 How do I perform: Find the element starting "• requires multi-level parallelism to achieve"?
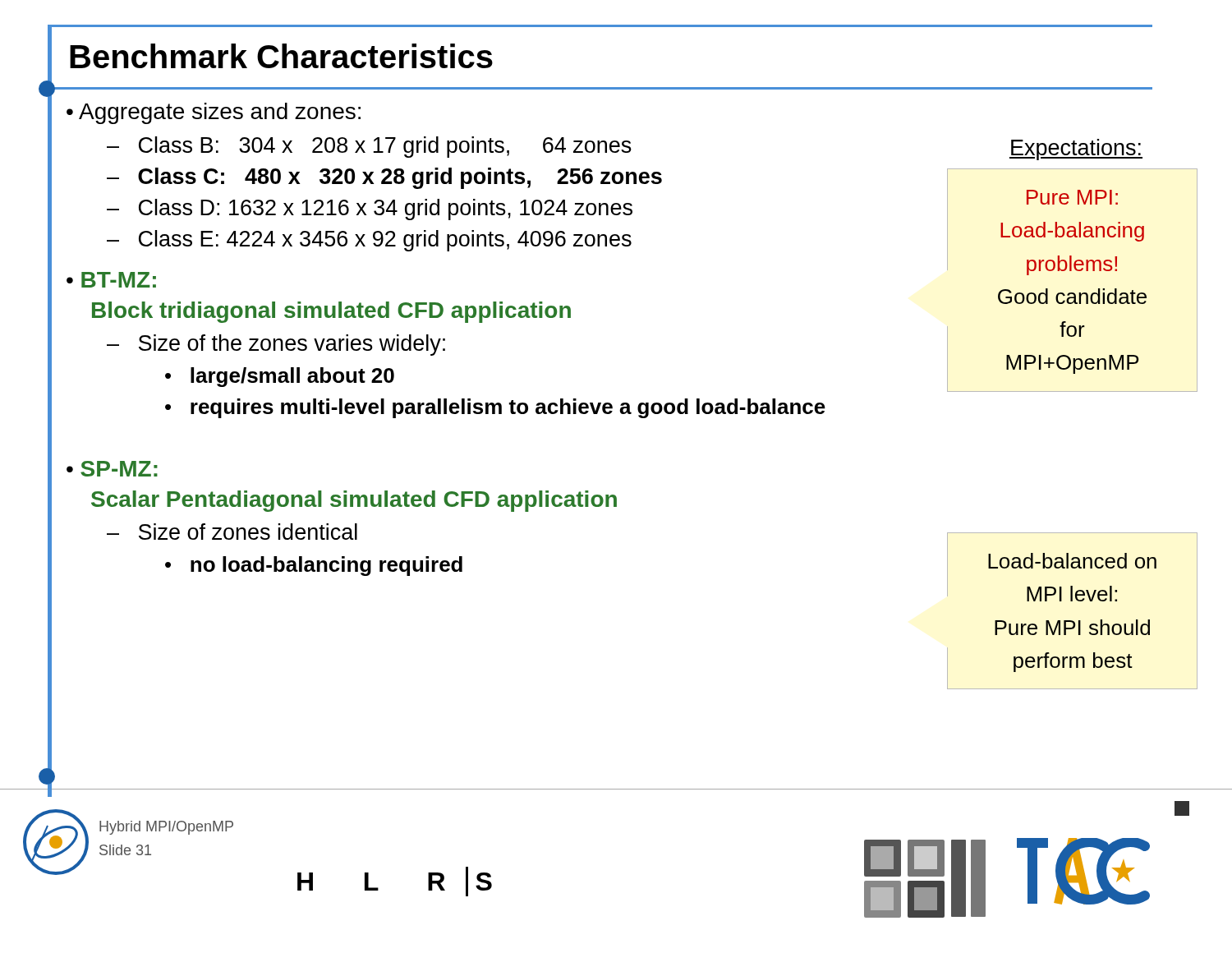click(495, 407)
